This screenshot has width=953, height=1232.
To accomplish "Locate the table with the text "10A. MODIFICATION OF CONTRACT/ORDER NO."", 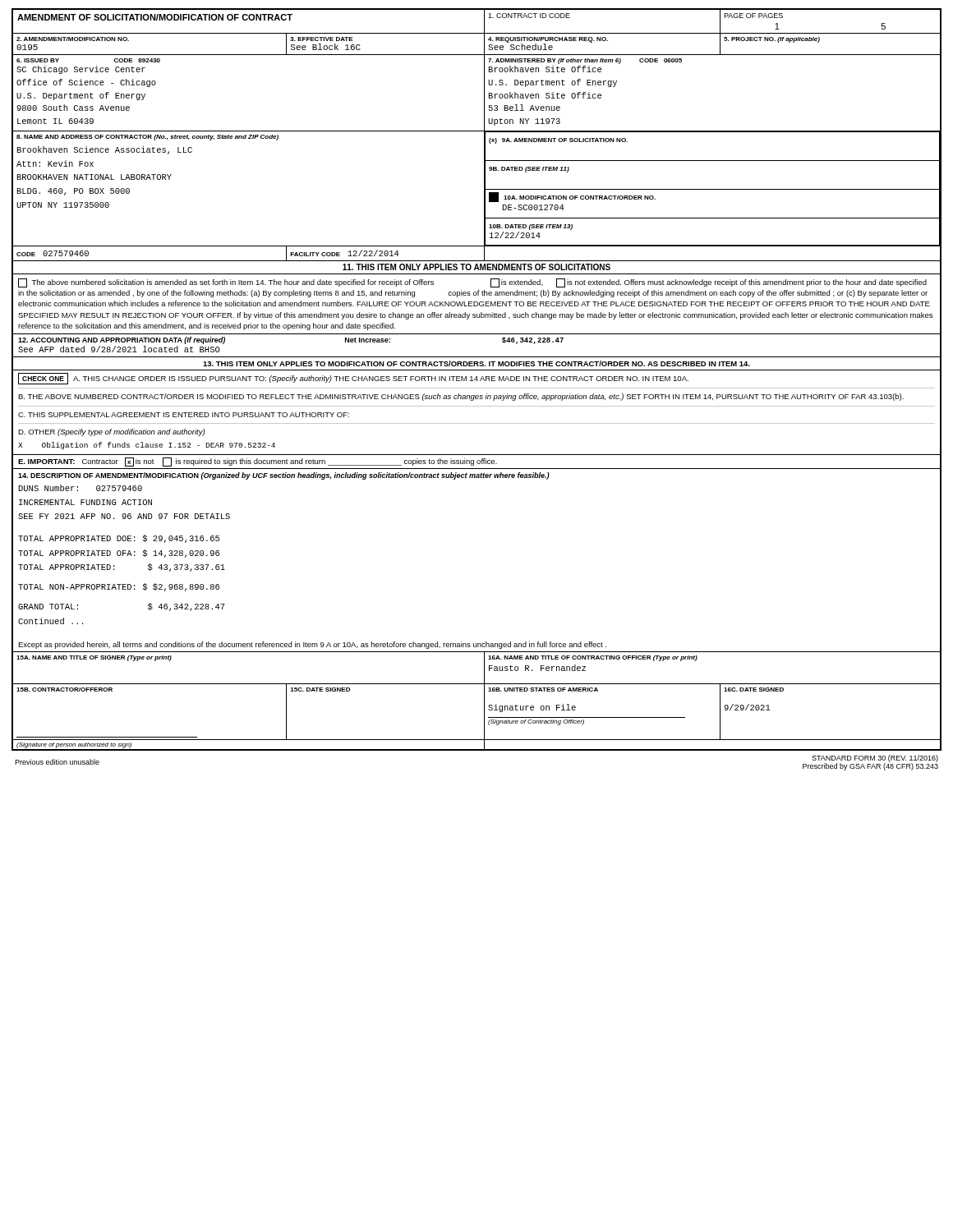I will 476,188.
